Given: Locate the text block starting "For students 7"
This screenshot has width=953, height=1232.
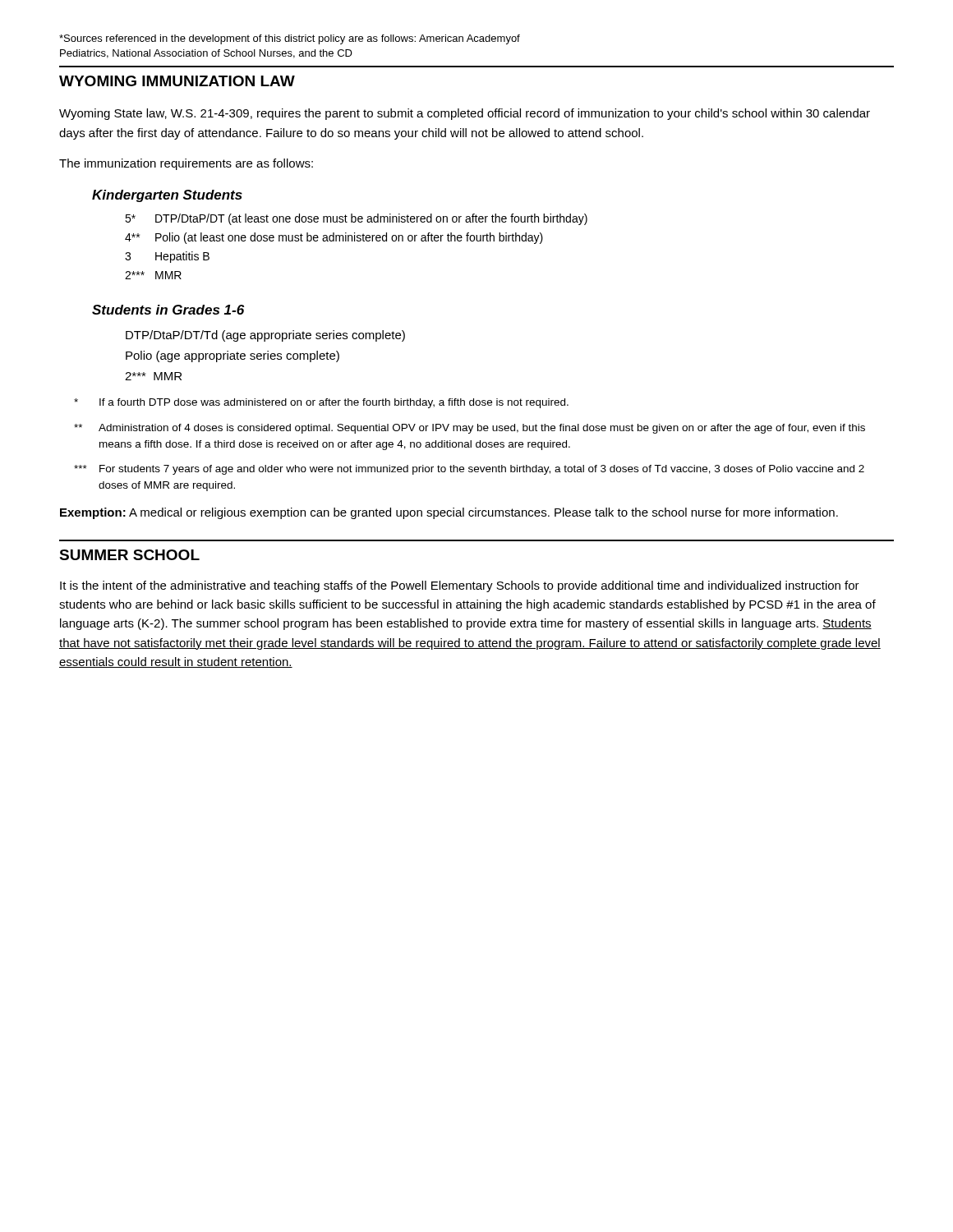Looking at the screenshot, I should tap(484, 478).
